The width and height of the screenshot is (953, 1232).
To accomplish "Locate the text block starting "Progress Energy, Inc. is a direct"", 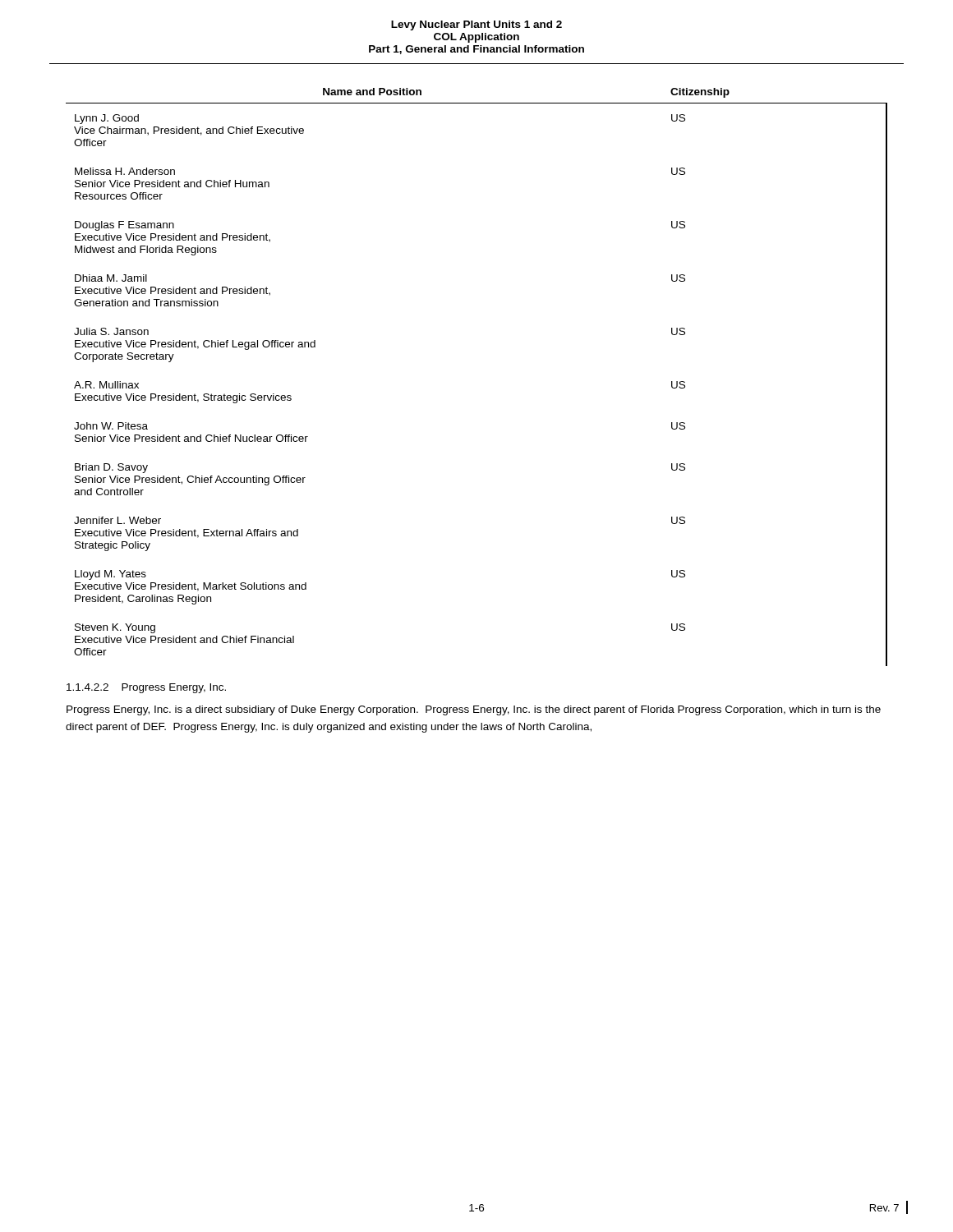I will tap(473, 718).
